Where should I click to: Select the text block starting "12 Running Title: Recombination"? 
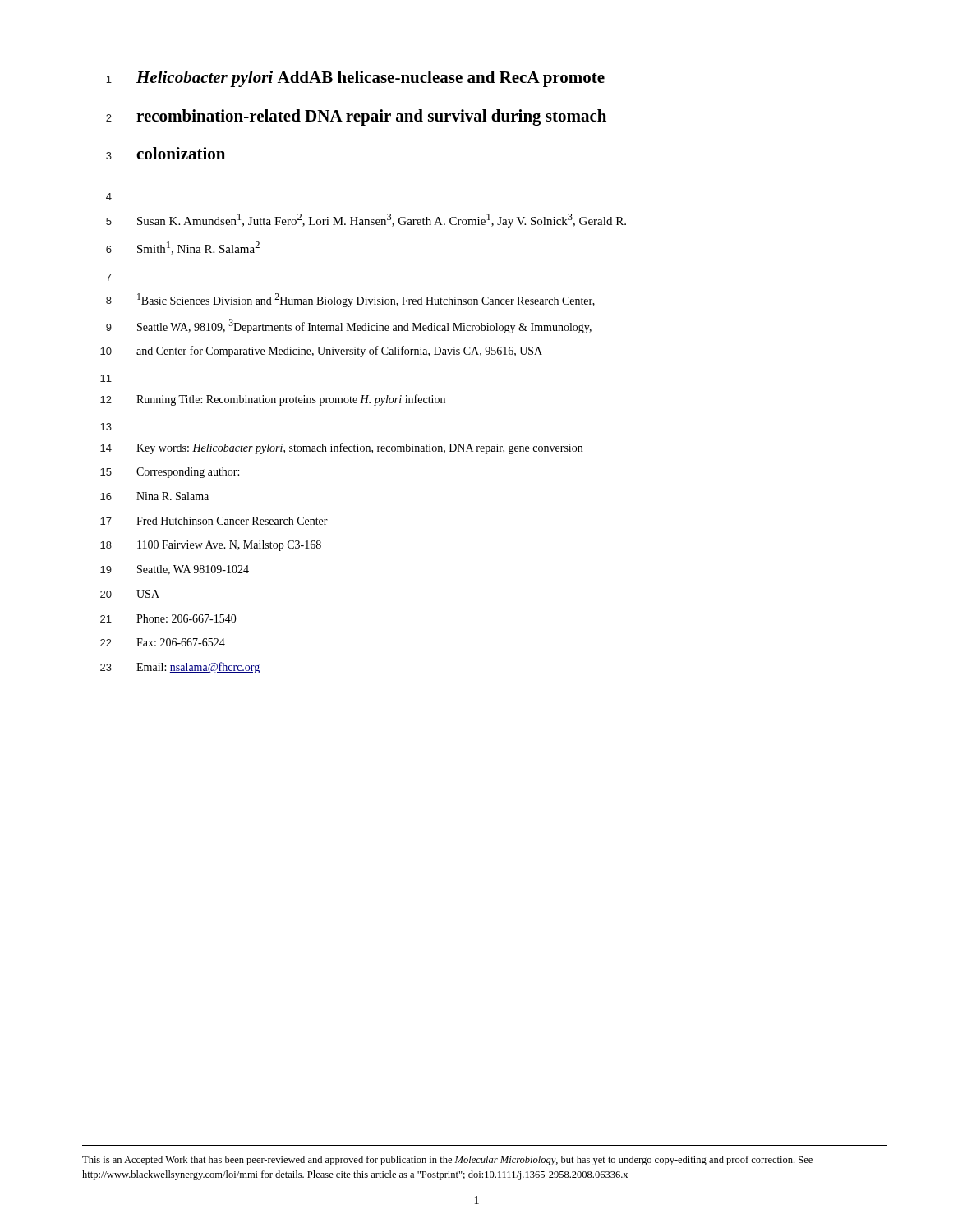click(x=273, y=400)
